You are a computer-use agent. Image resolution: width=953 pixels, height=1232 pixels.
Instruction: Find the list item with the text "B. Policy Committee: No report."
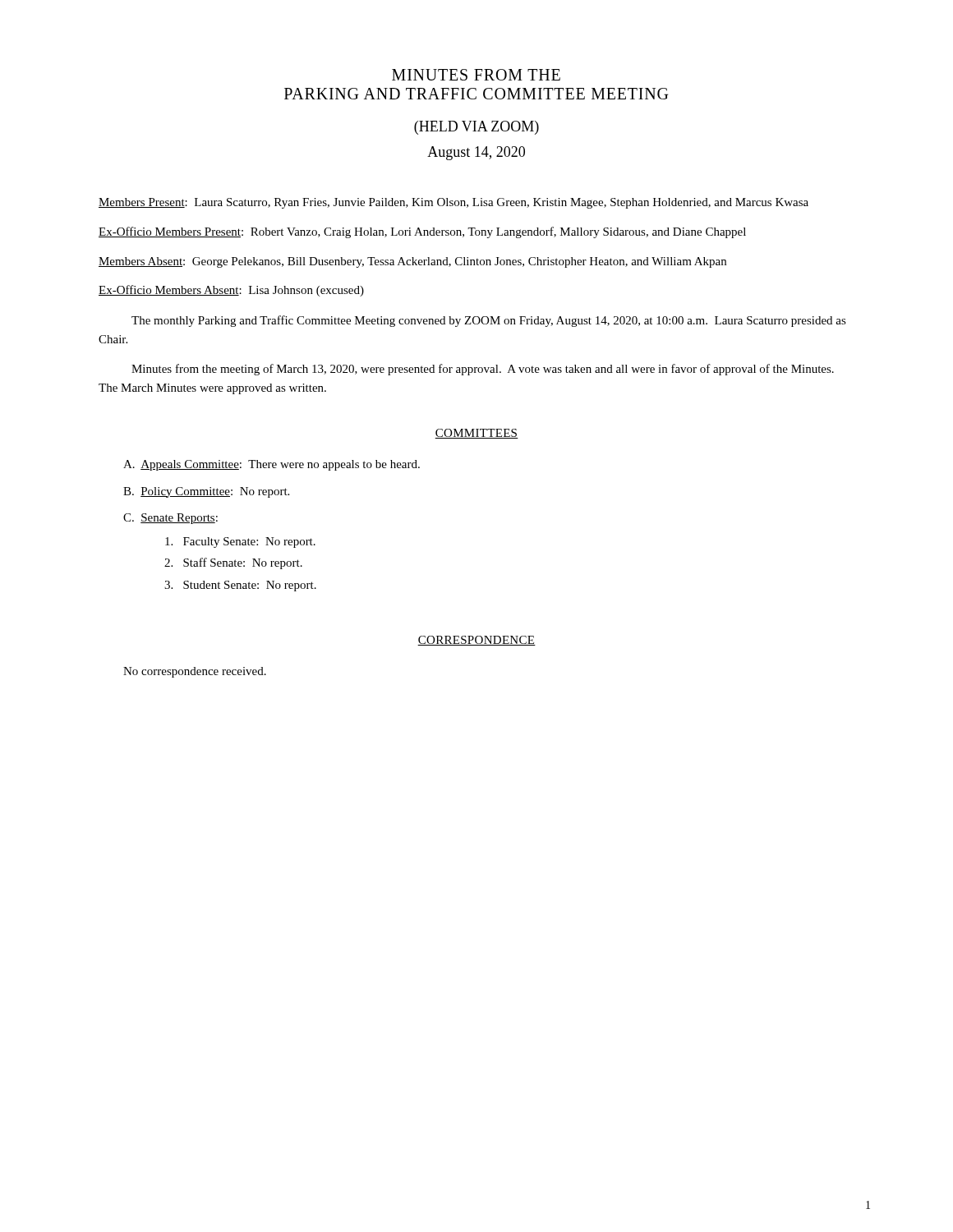207,491
